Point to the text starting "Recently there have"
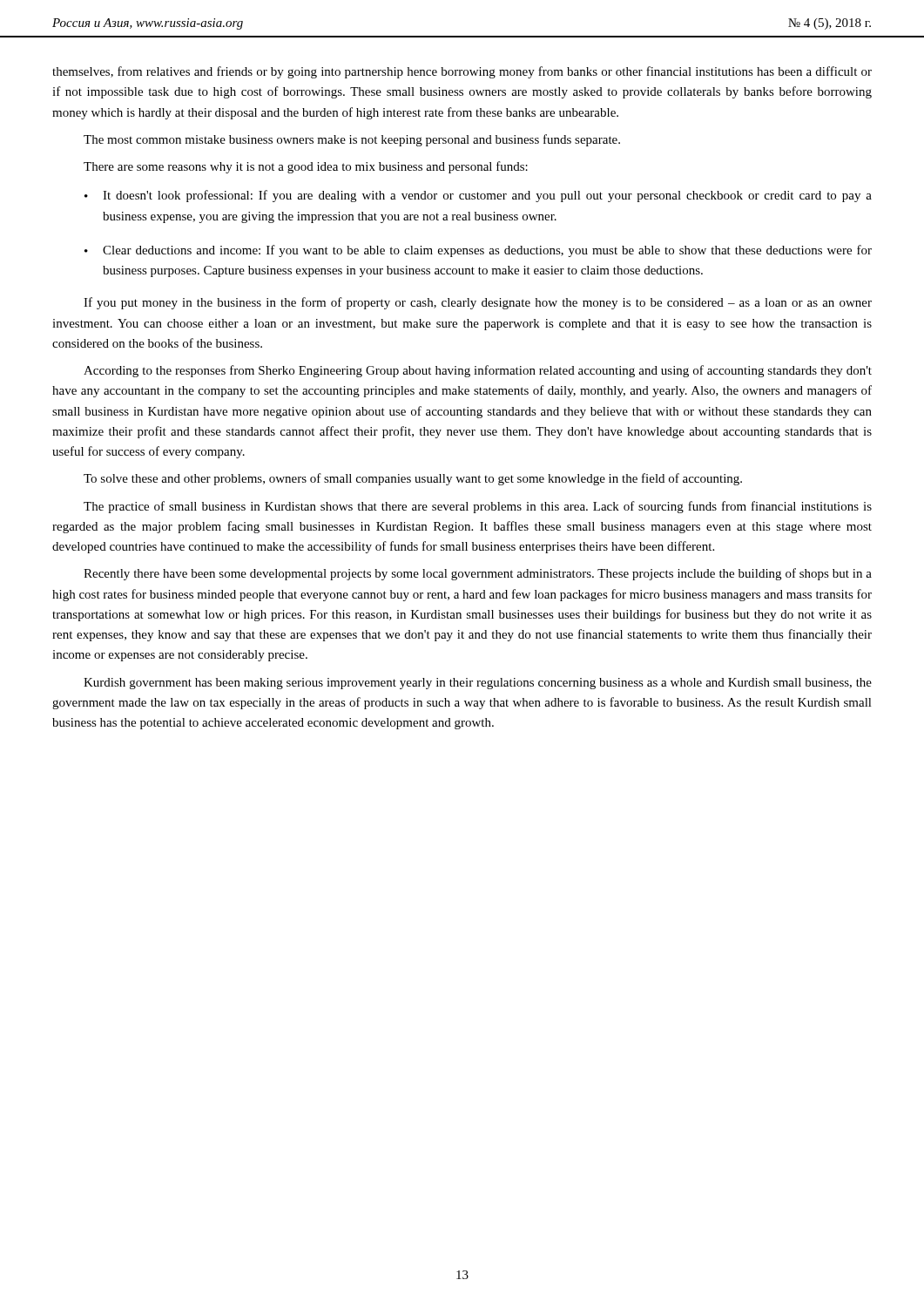The image size is (924, 1307). click(462, 614)
